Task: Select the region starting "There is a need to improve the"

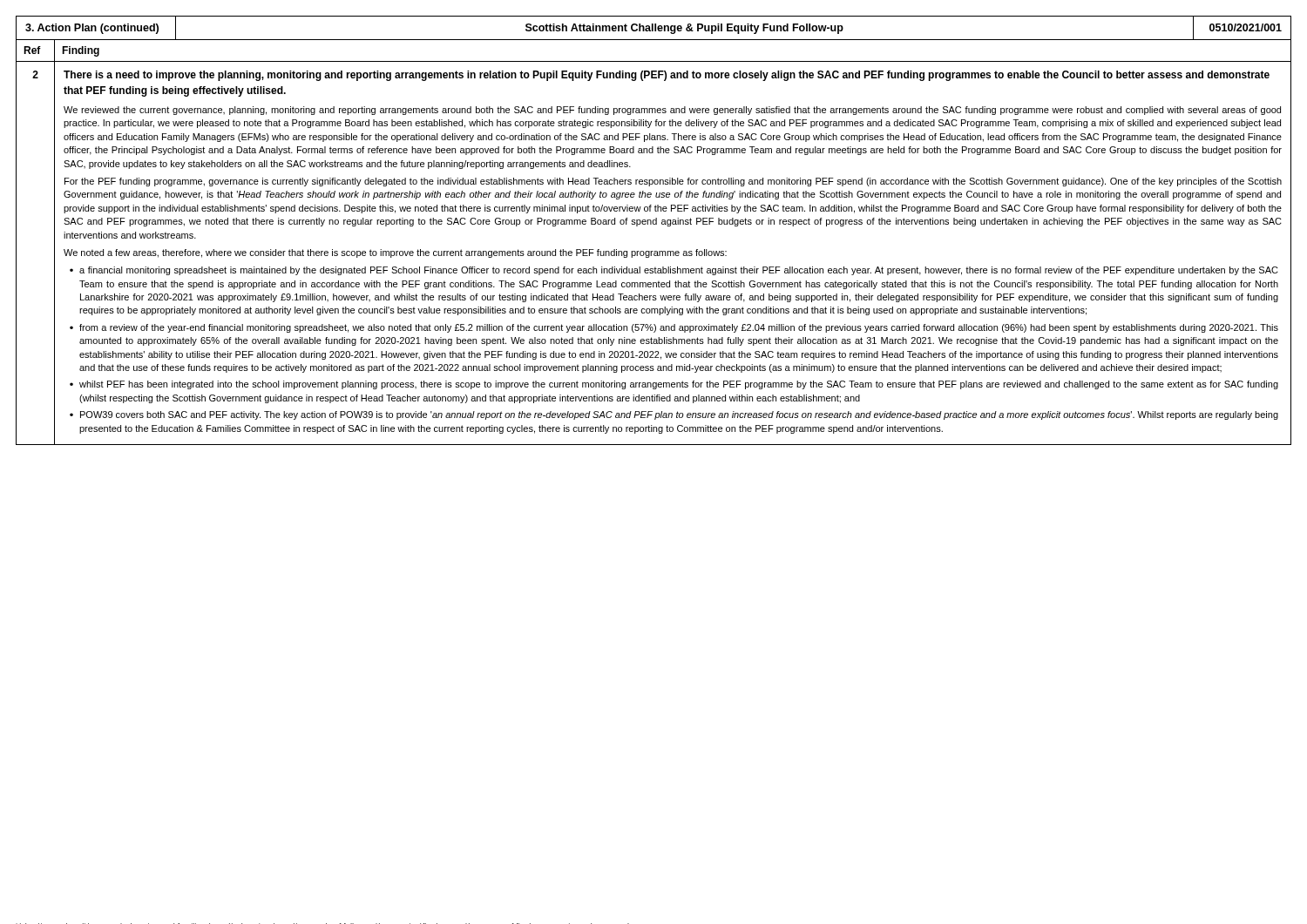Action: pos(667,83)
